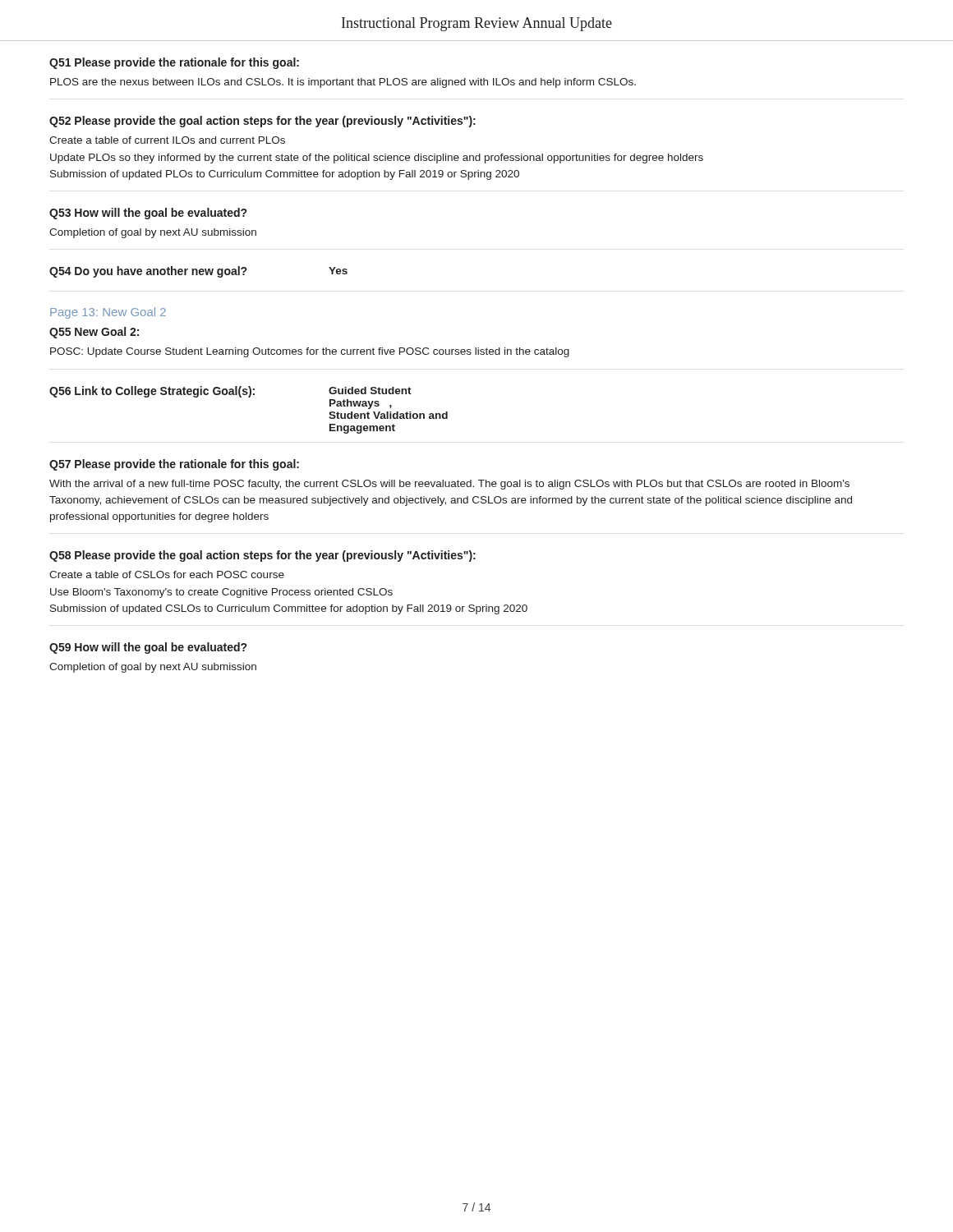The height and width of the screenshot is (1232, 953).
Task: Where is the passage that starts "Guided StudentPathways , Student"?
Action: pos(388,409)
